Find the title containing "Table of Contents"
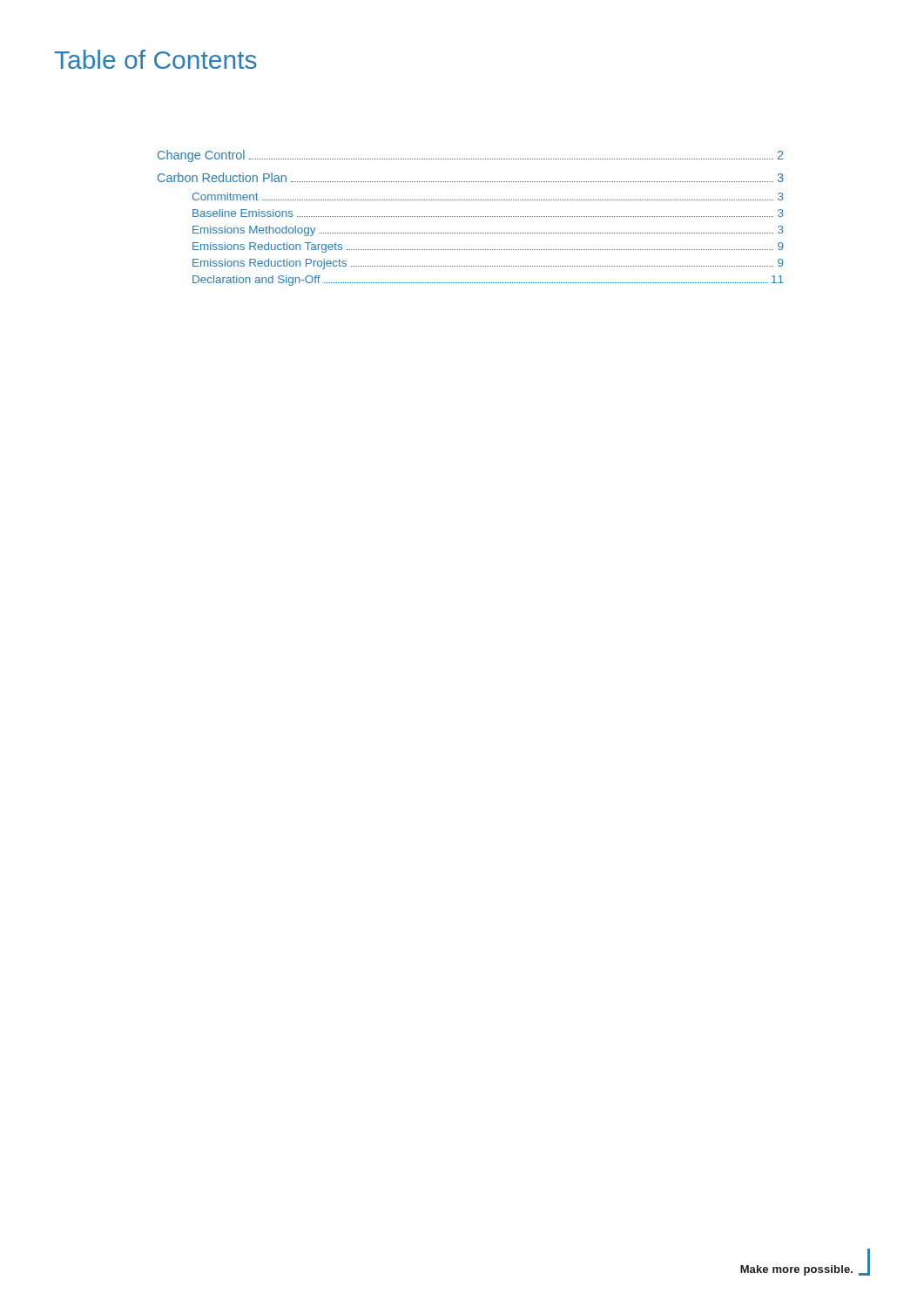924x1307 pixels. [x=156, y=60]
